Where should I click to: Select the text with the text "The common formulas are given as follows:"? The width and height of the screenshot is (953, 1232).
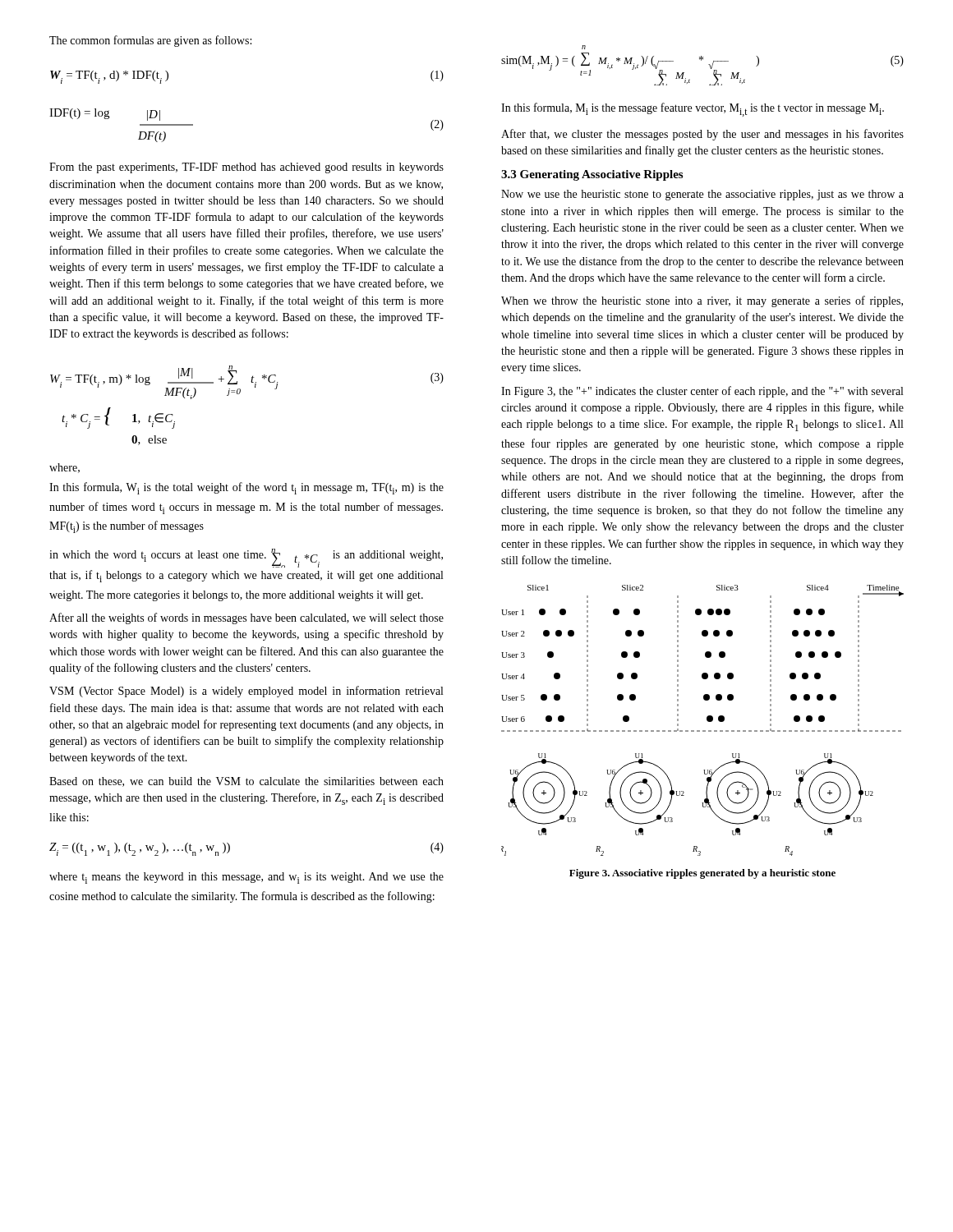[246, 41]
